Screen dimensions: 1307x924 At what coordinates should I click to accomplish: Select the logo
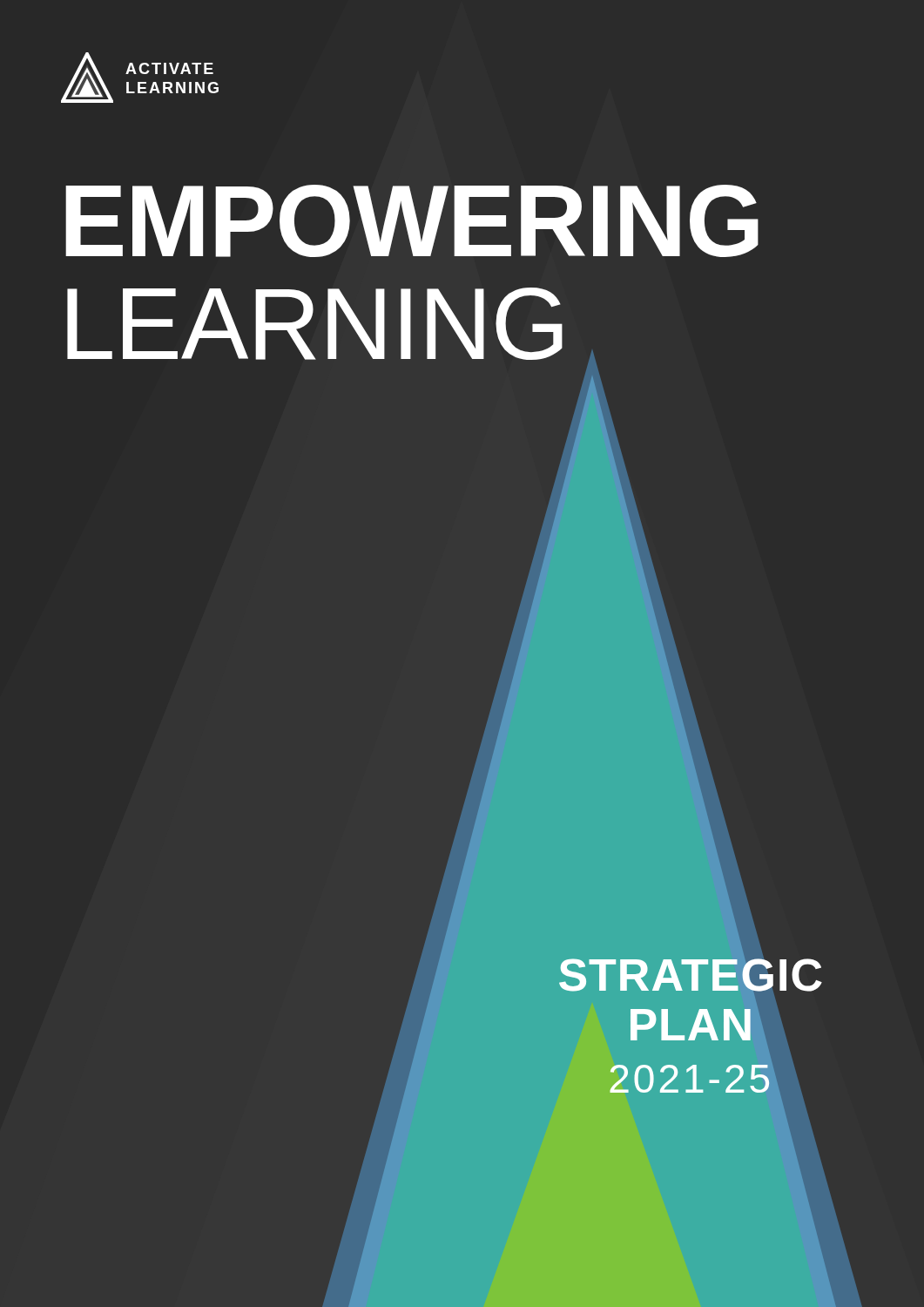[x=141, y=78]
